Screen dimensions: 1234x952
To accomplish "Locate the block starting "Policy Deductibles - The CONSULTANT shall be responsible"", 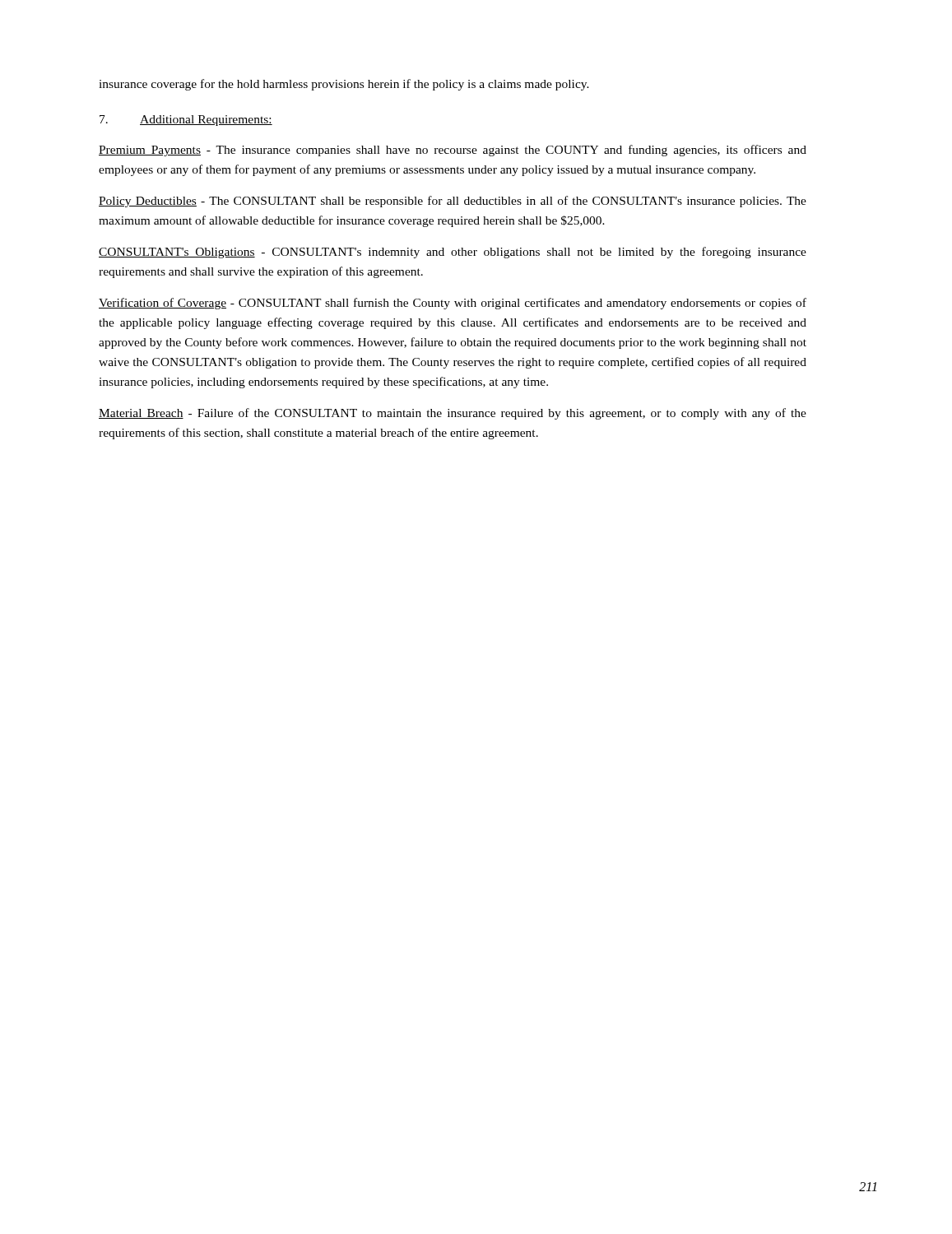I will [x=453, y=210].
